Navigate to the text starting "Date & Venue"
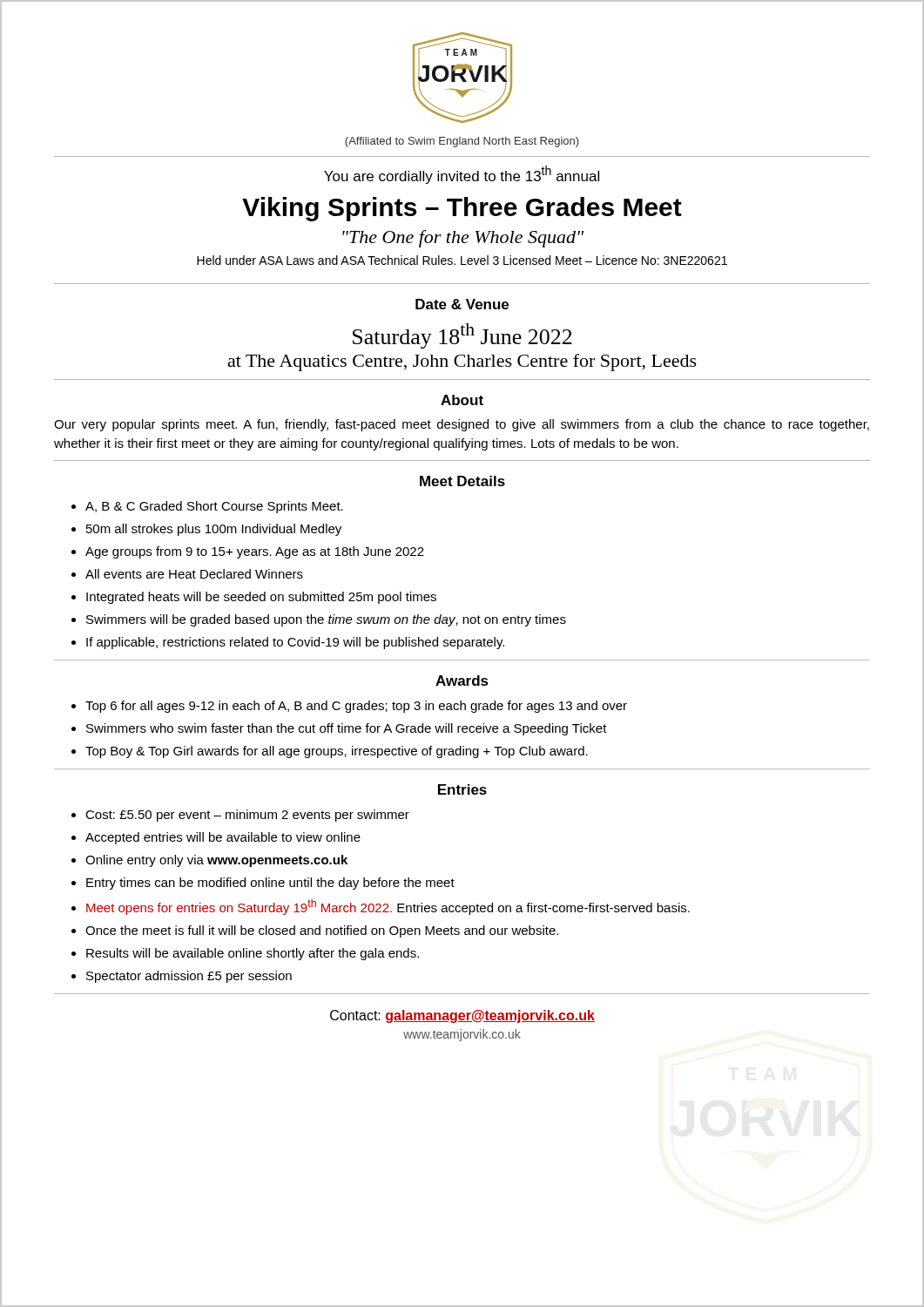Viewport: 924px width, 1307px height. click(x=462, y=304)
